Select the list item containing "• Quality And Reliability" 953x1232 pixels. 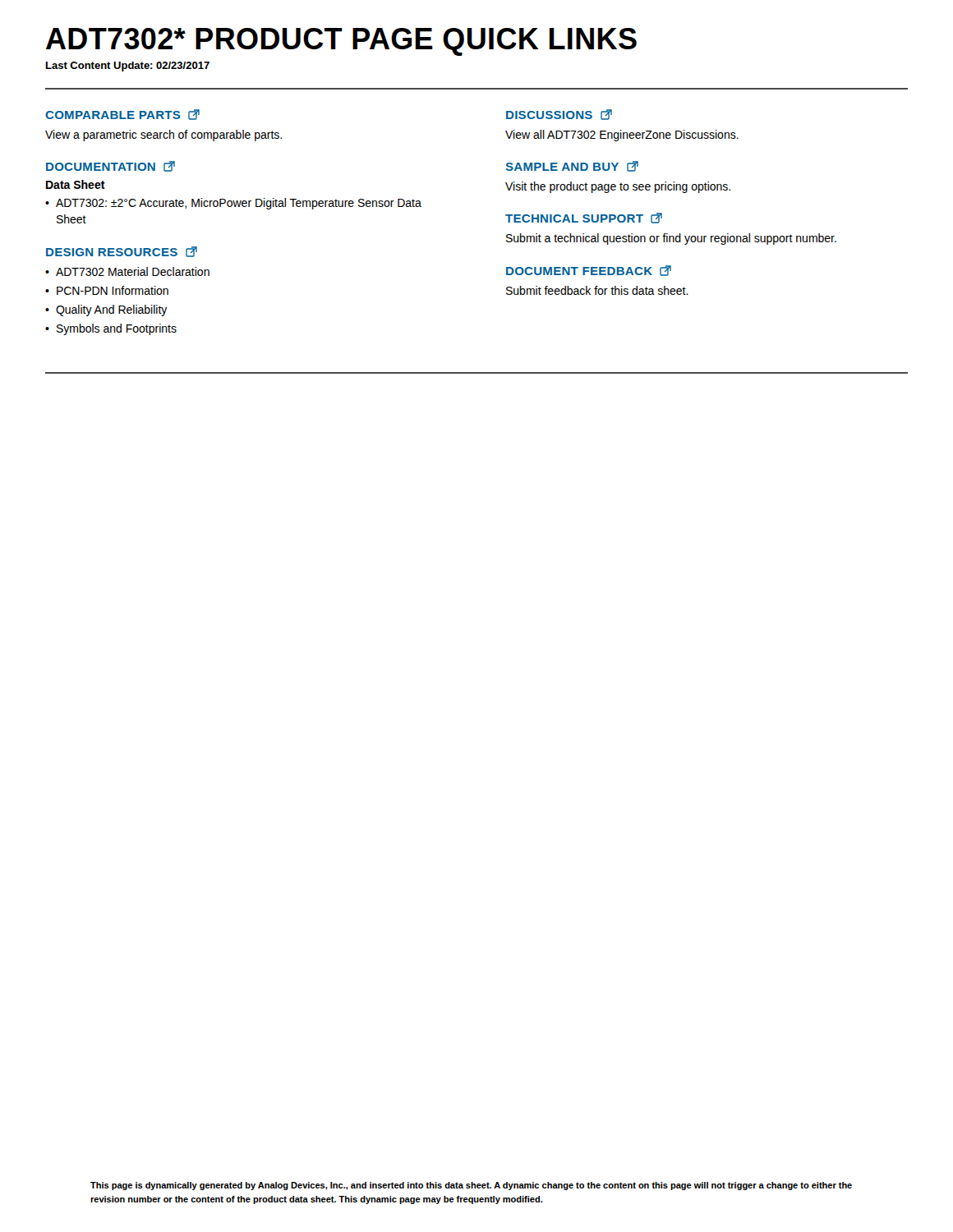pos(106,310)
